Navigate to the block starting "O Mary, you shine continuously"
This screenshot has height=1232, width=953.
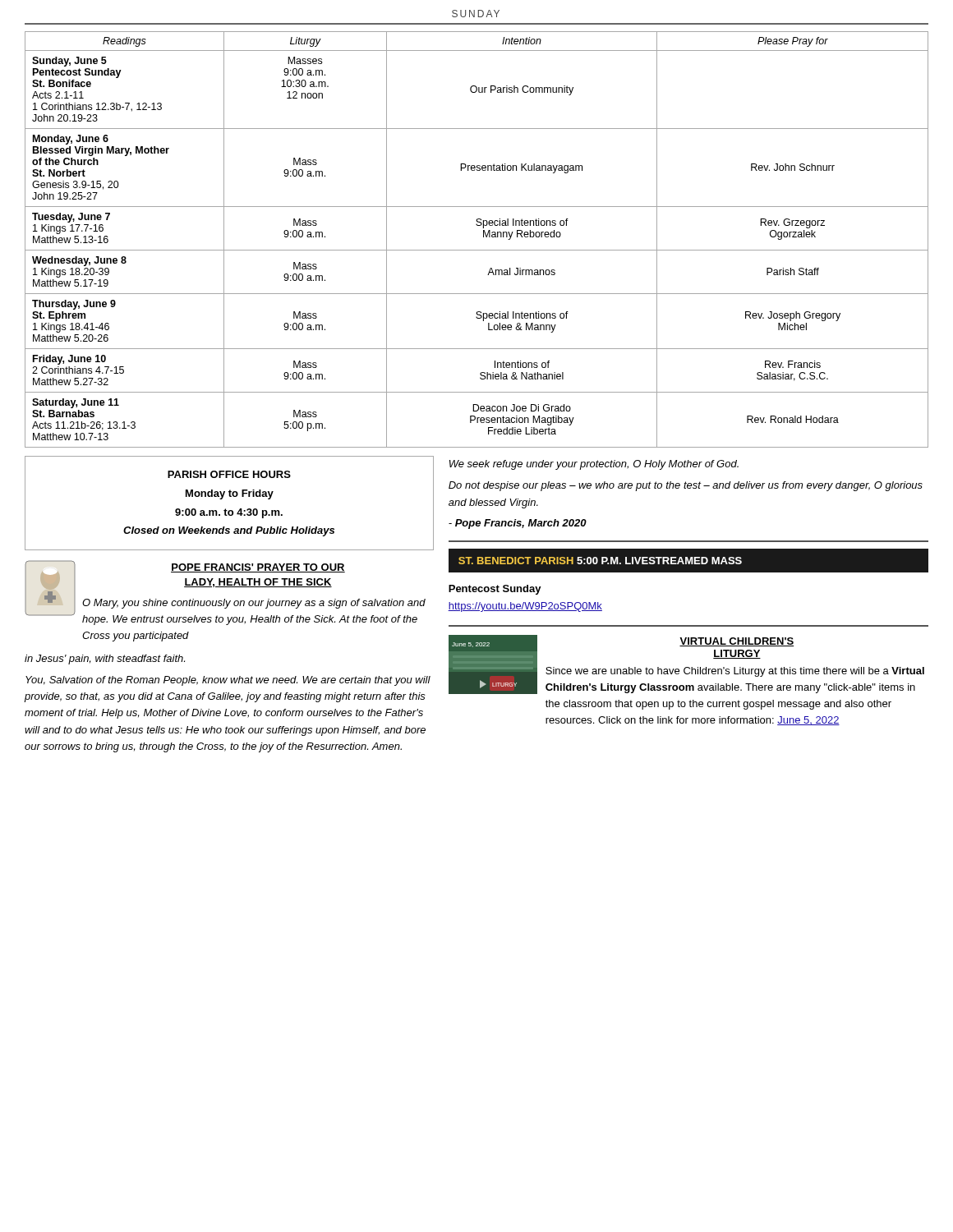click(x=254, y=619)
